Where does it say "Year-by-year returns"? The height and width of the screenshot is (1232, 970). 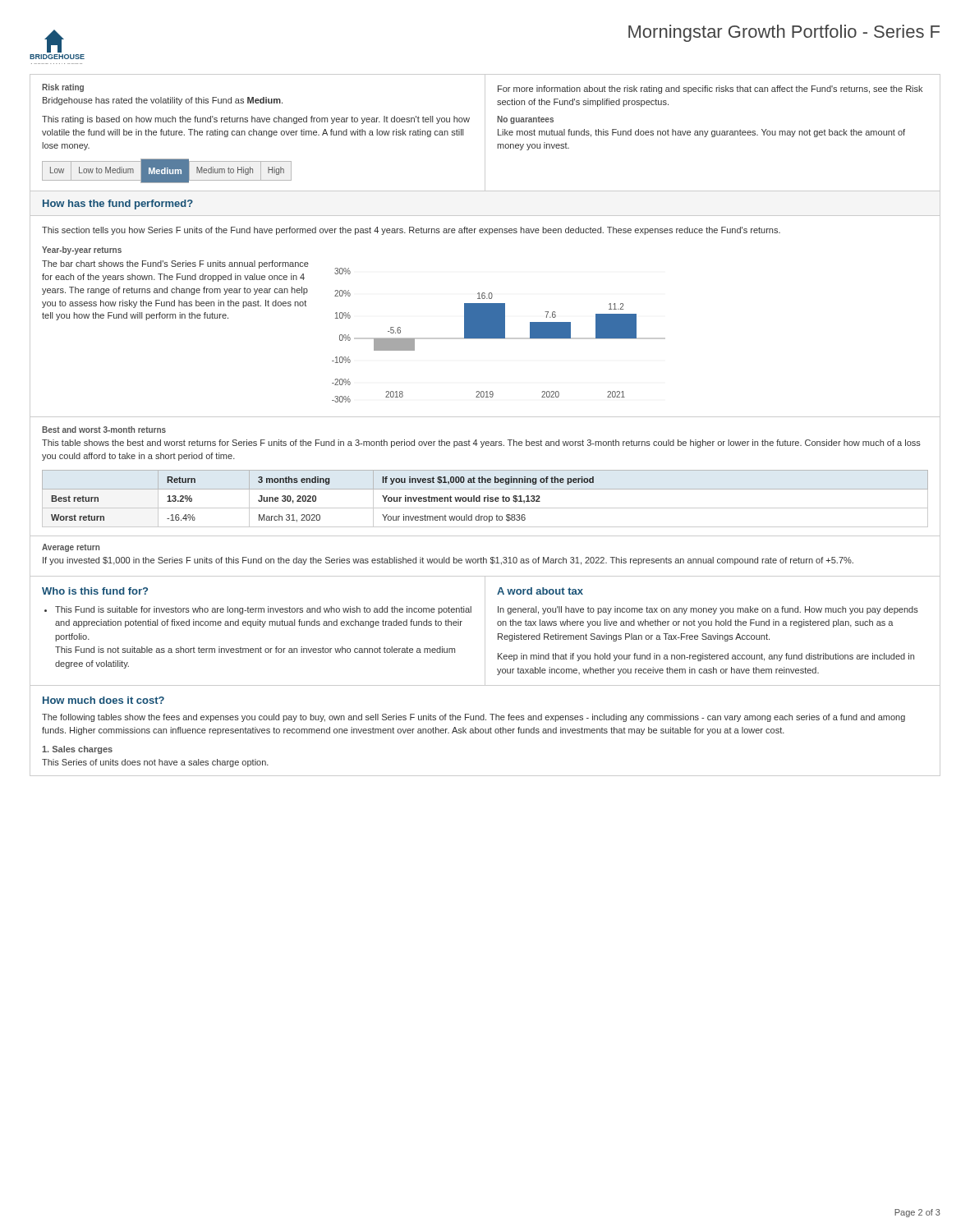[x=82, y=250]
